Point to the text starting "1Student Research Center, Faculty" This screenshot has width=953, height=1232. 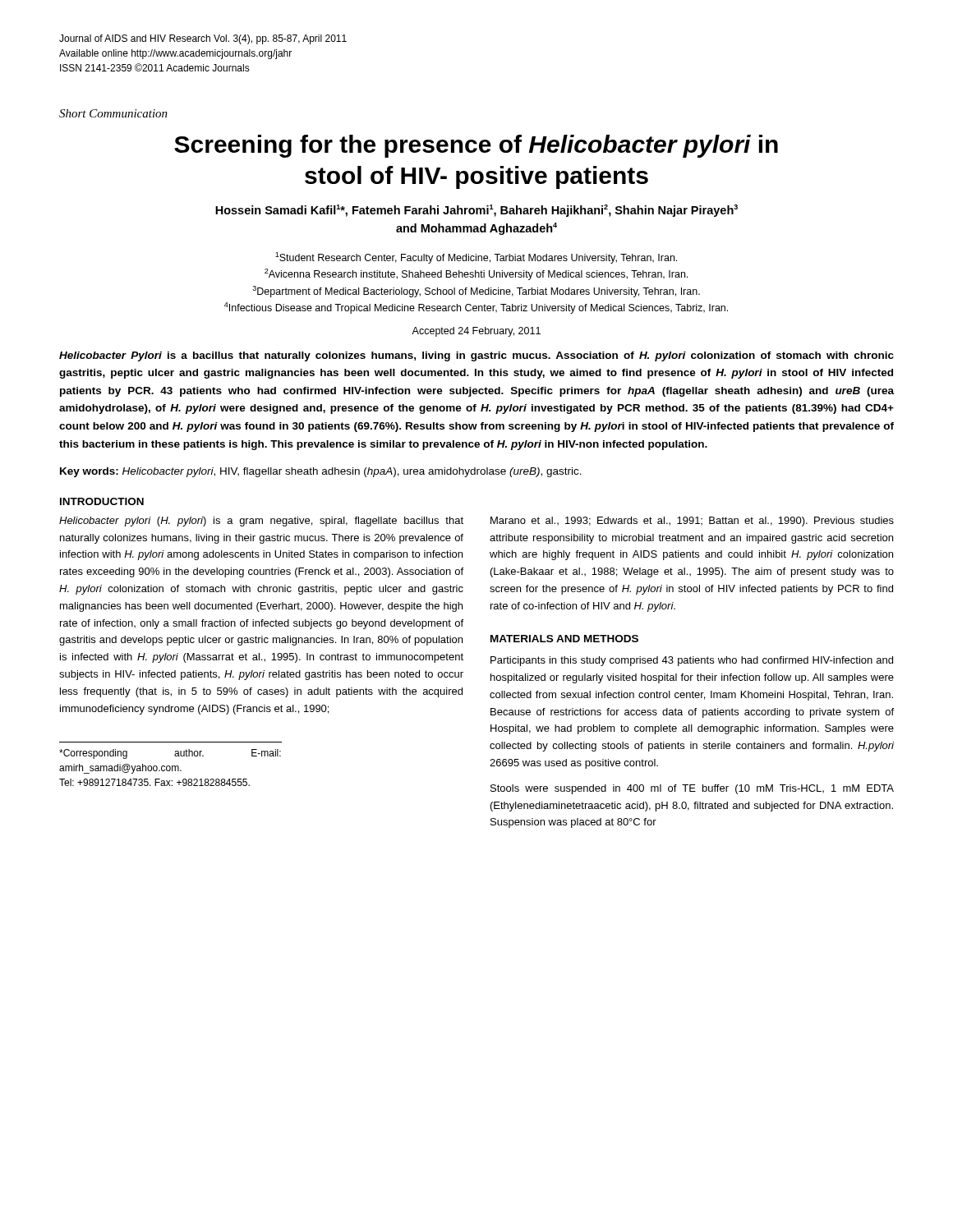[x=476, y=282]
